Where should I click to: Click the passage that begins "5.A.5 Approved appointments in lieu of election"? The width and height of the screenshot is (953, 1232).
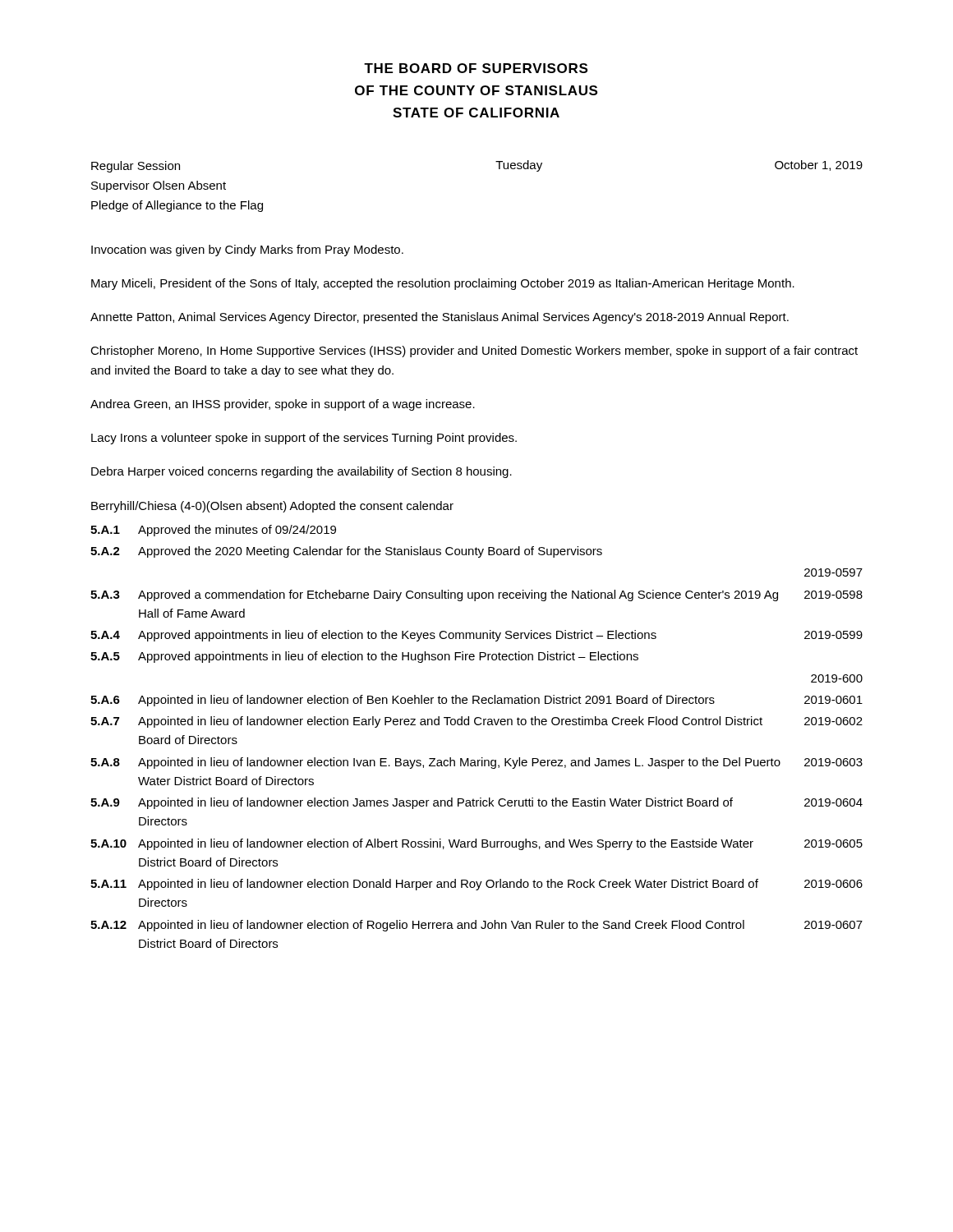(x=476, y=667)
